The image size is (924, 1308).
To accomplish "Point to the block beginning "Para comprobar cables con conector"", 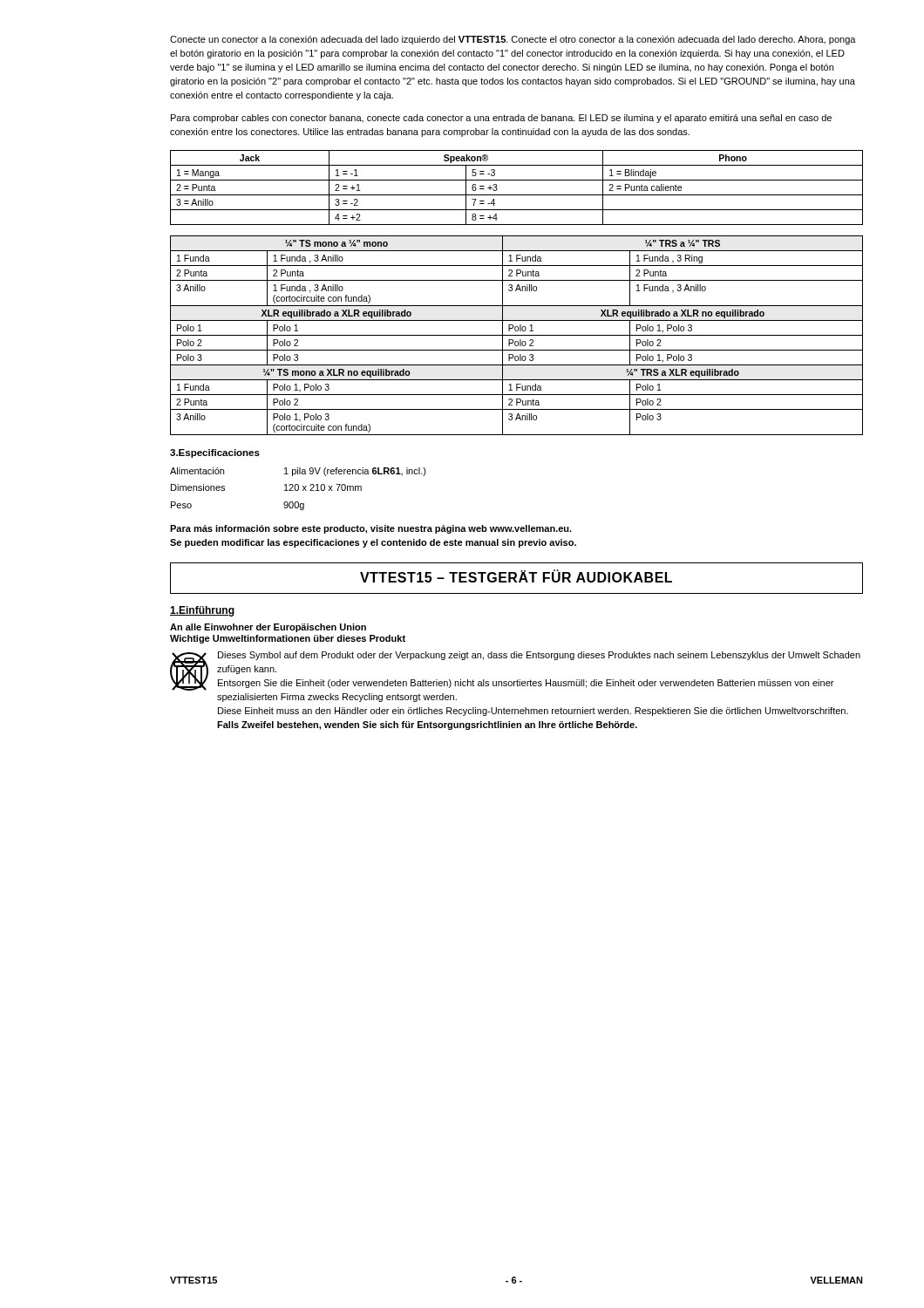I will click(501, 124).
